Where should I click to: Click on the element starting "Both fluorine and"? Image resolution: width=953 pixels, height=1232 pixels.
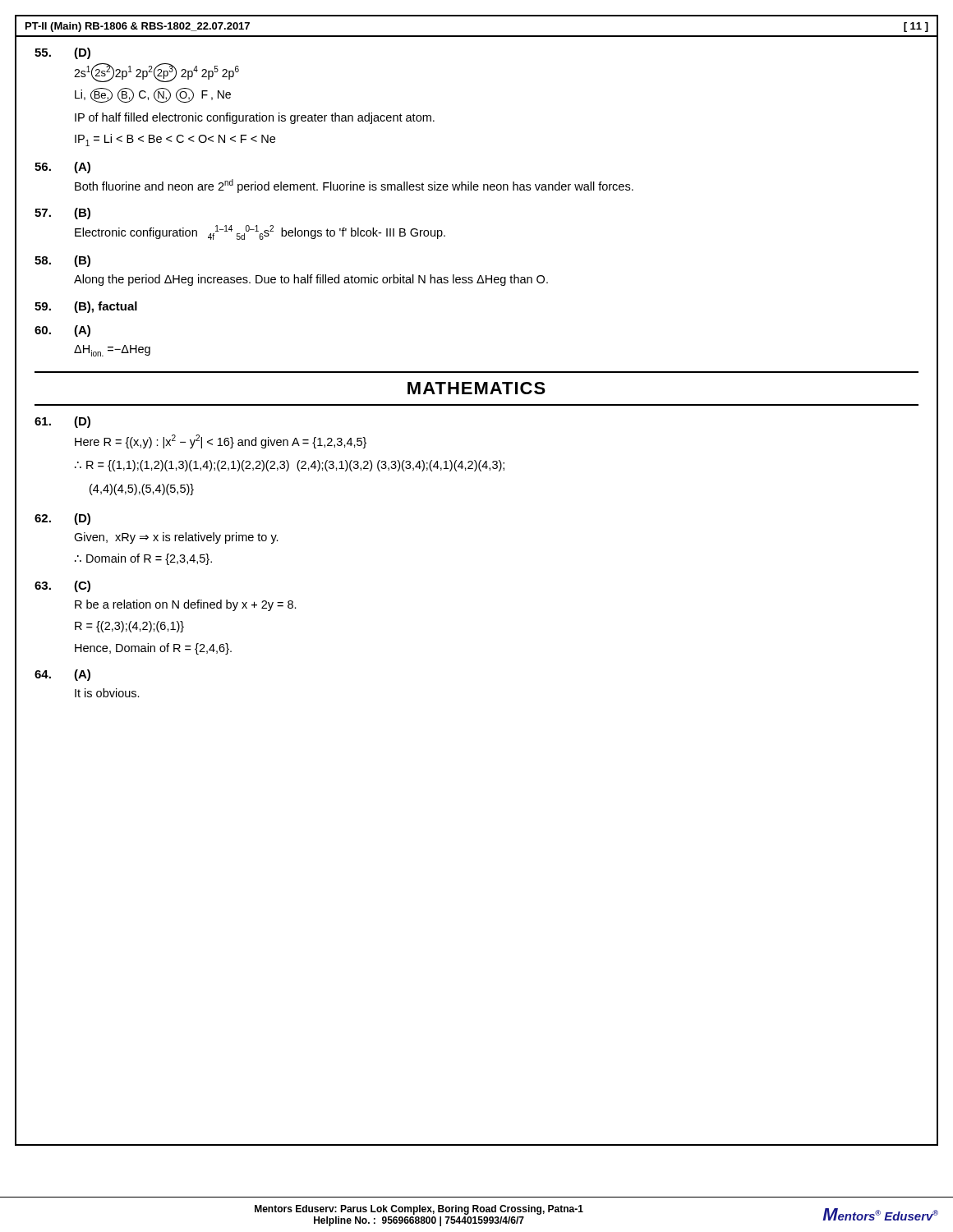tap(354, 185)
